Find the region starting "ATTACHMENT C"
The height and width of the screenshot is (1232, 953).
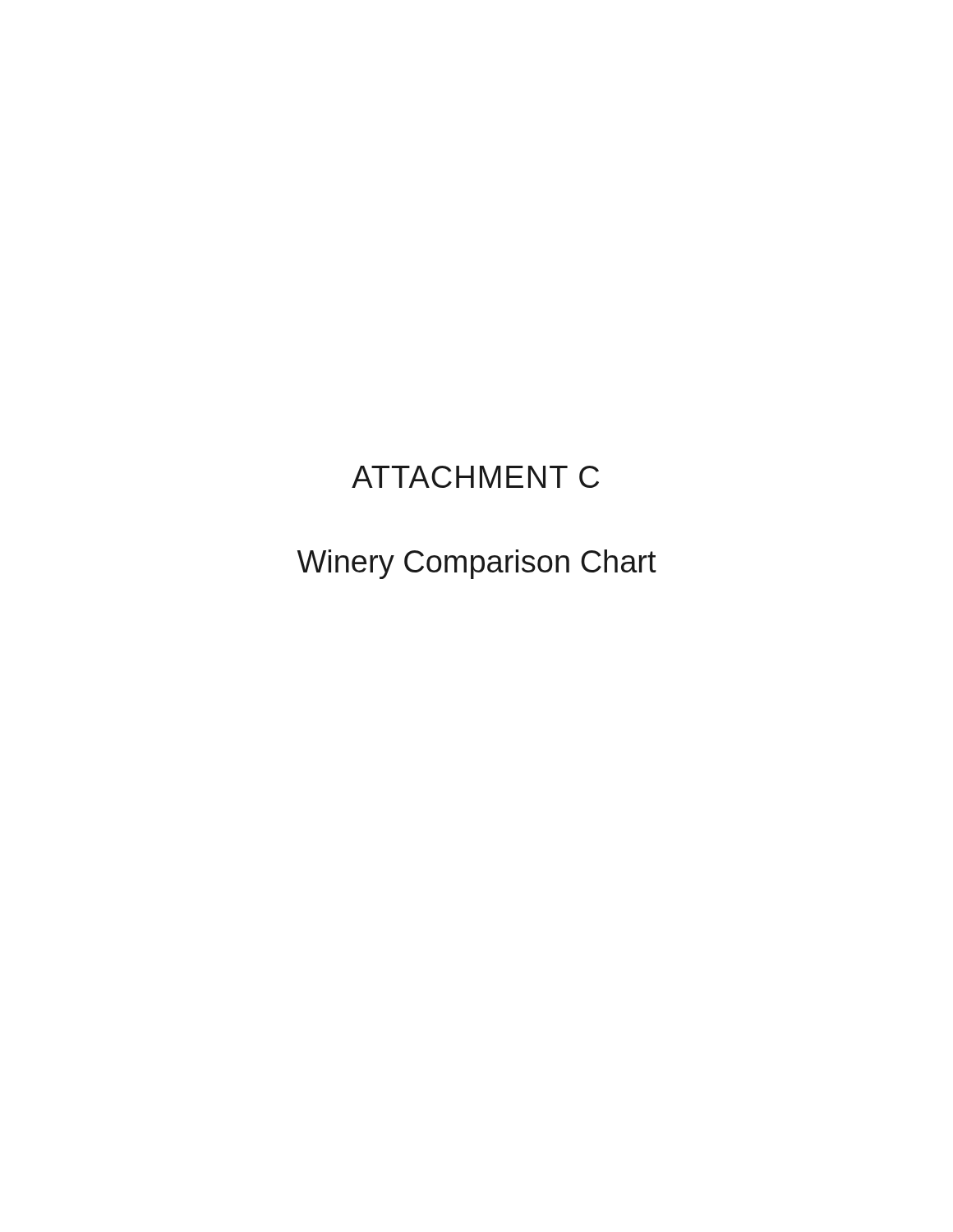pyautogui.click(x=476, y=477)
